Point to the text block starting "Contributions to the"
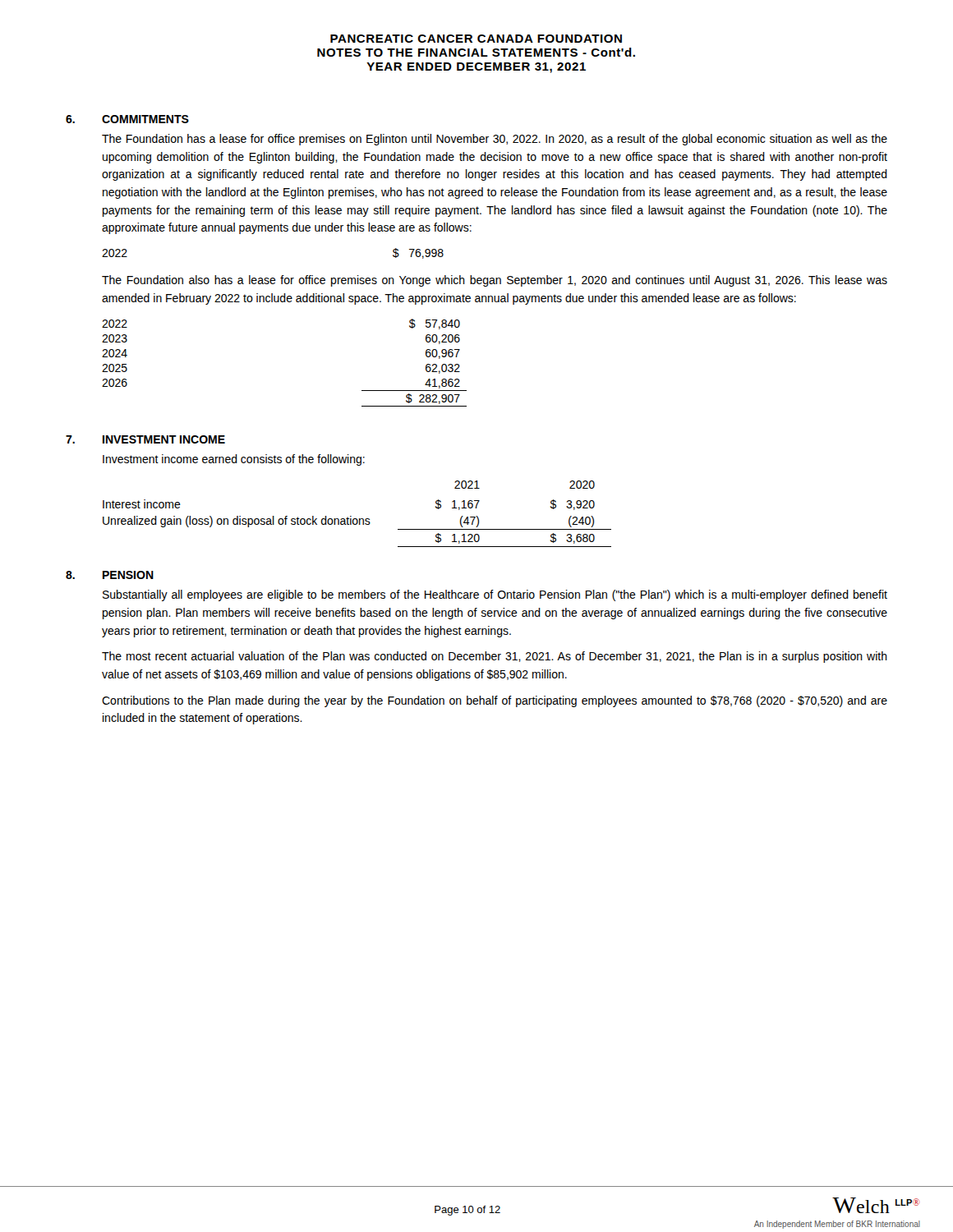 tap(495, 709)
